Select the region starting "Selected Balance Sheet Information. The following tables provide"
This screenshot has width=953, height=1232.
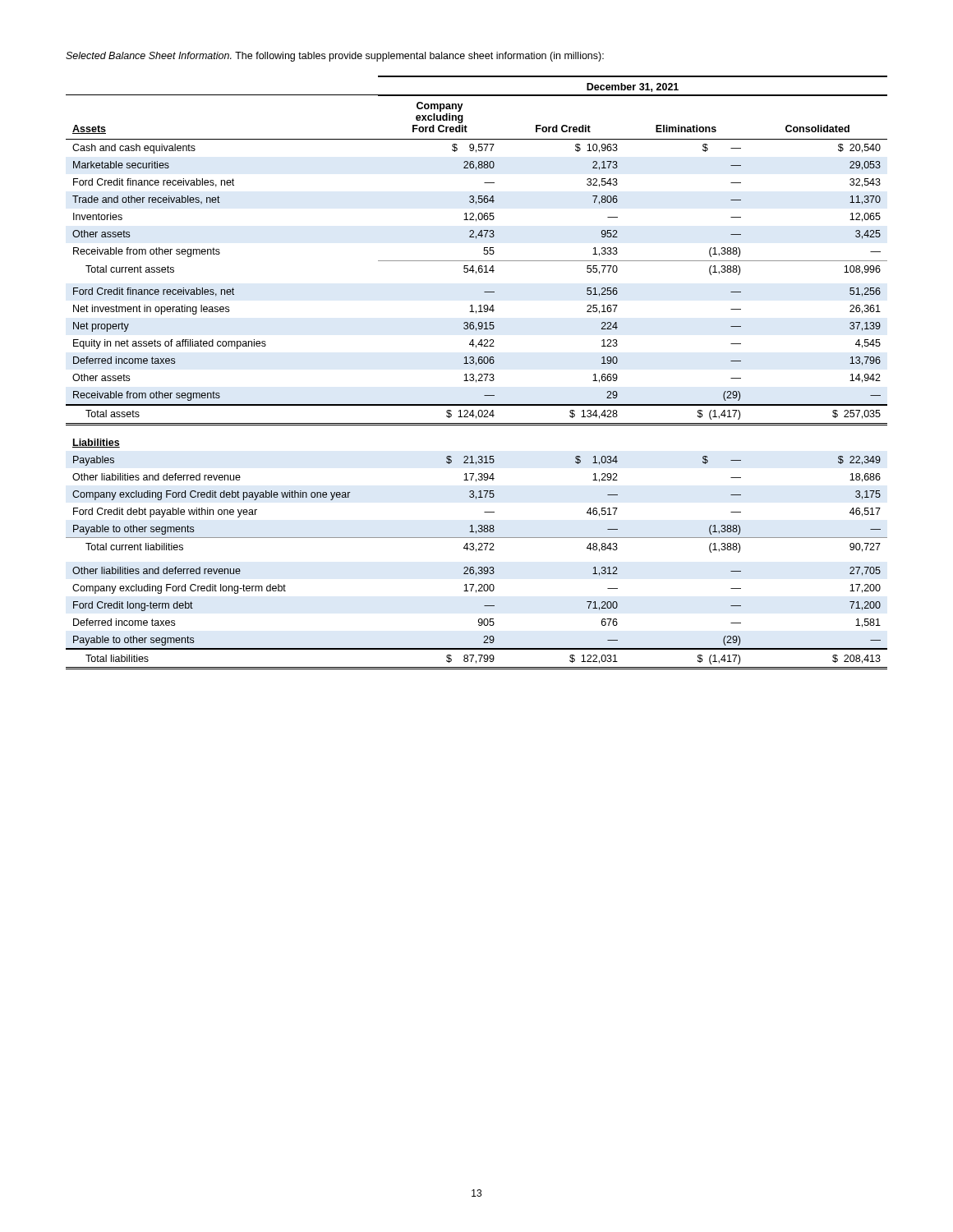coord(335,56)
